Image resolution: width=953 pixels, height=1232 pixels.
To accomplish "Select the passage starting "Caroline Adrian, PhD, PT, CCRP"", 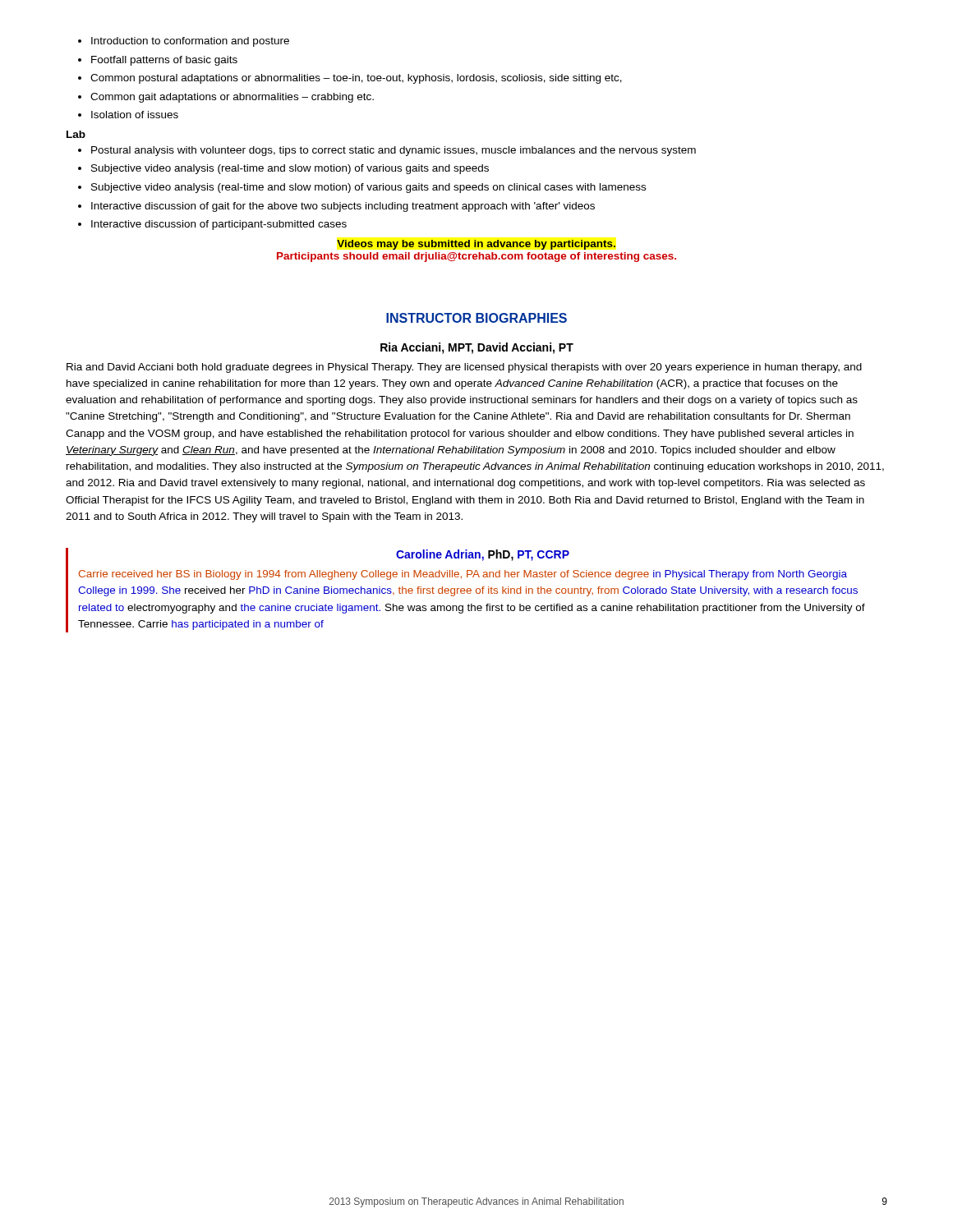I will tap(483, 555).
